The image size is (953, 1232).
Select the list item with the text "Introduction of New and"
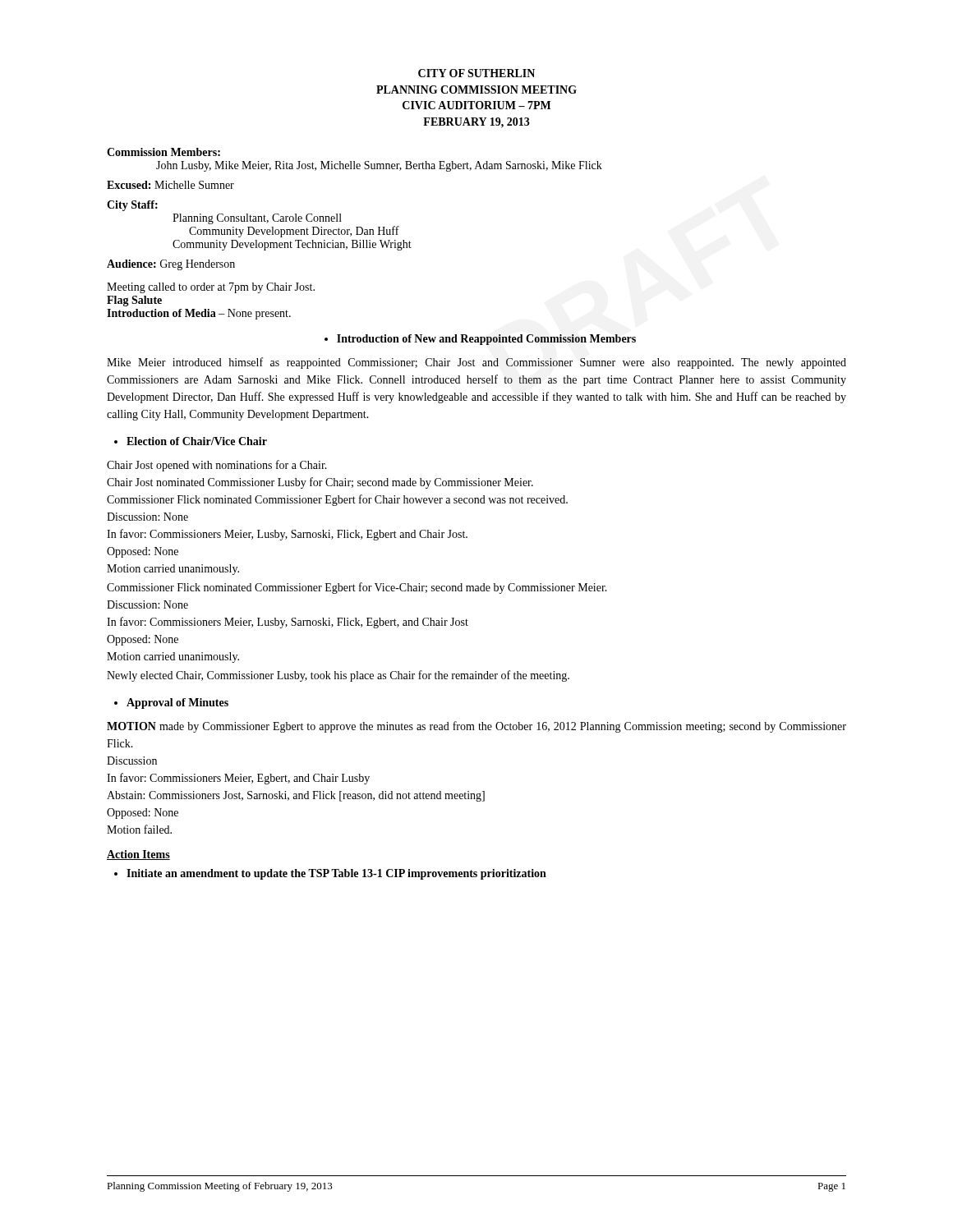pyautogui.click(x=476, y=377)
